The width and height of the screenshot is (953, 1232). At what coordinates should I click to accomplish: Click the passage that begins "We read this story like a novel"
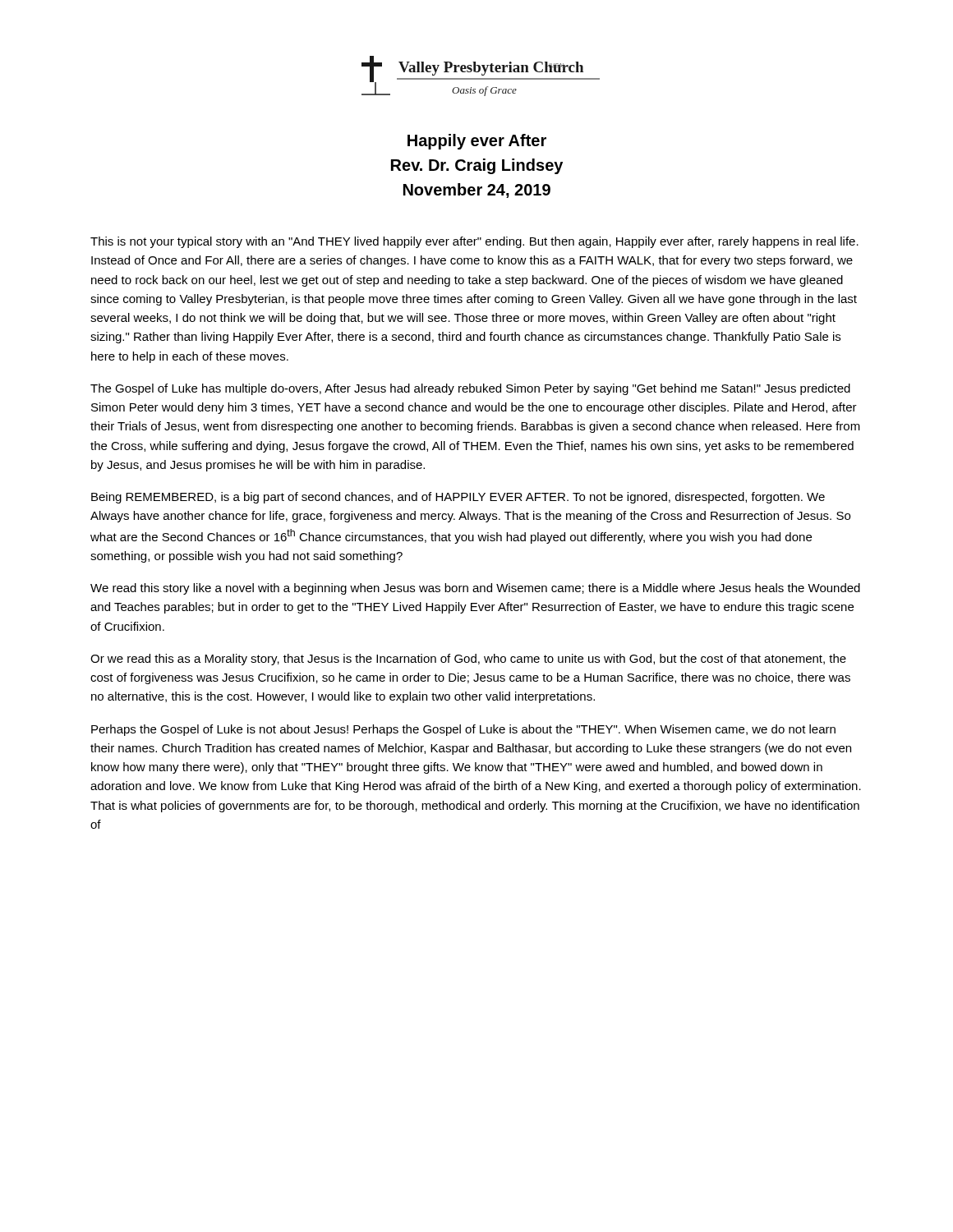tap(475, 607)
